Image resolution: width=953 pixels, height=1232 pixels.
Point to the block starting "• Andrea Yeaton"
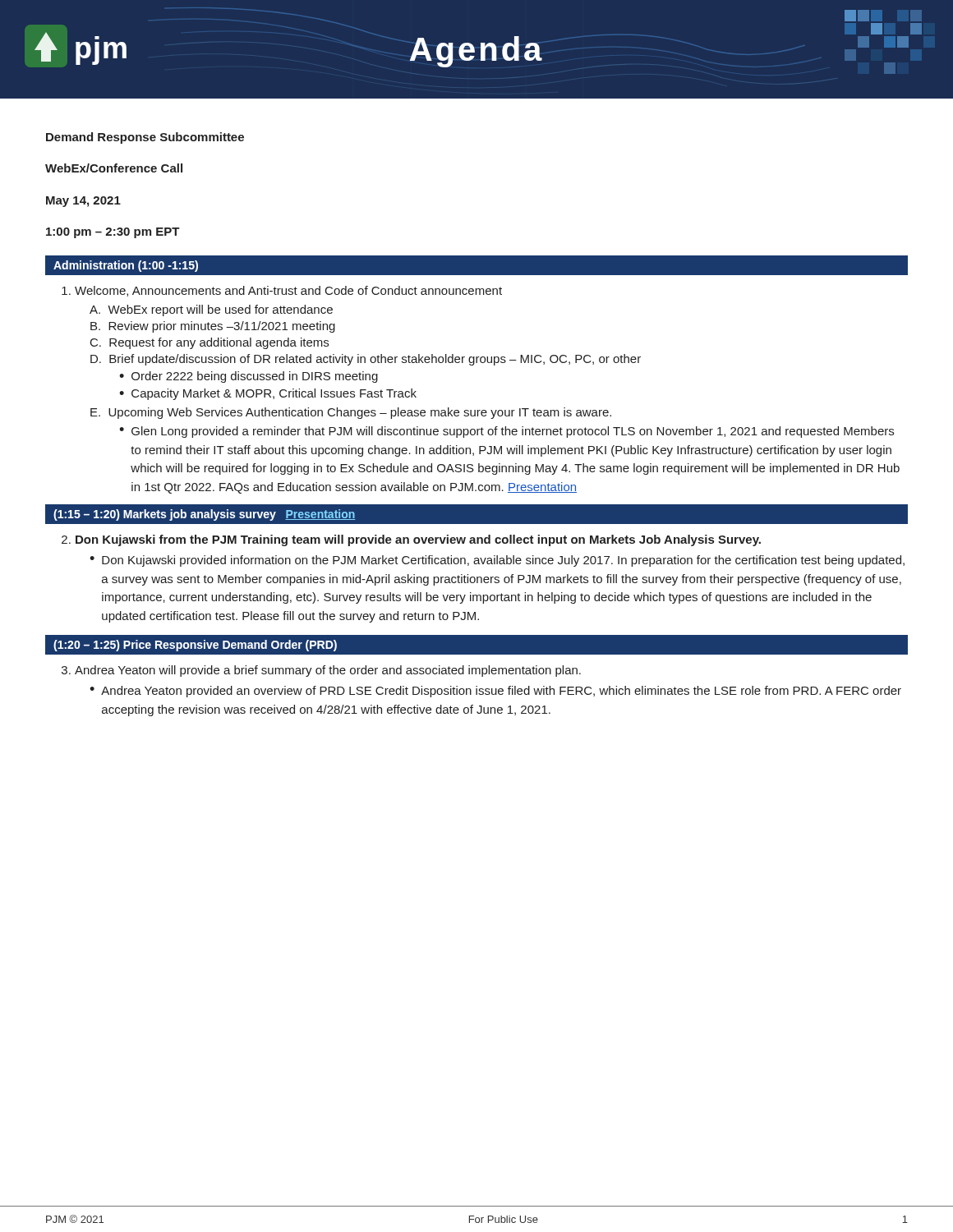click(x=499, y=700)
